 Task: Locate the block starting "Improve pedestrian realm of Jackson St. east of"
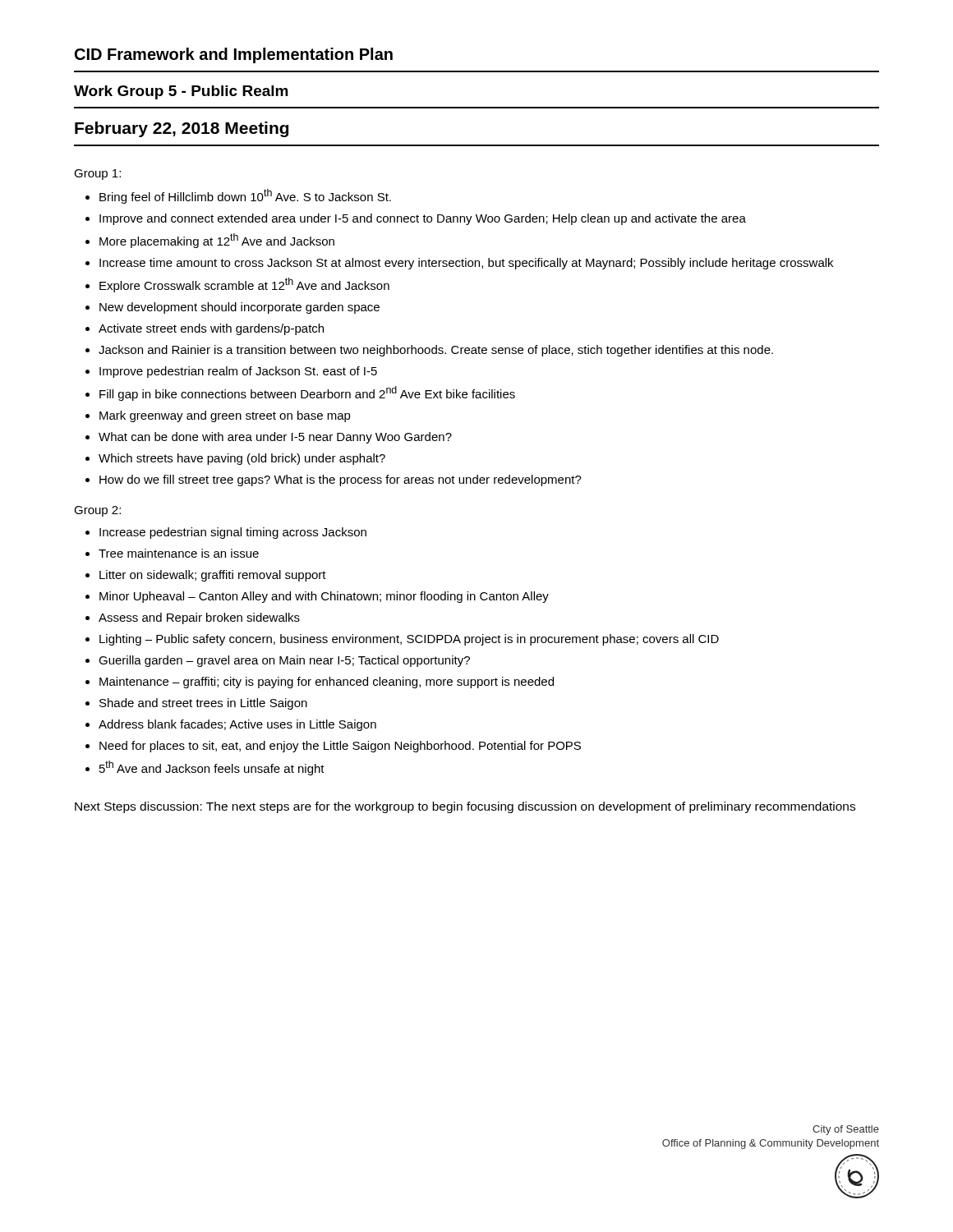point(238,371)
